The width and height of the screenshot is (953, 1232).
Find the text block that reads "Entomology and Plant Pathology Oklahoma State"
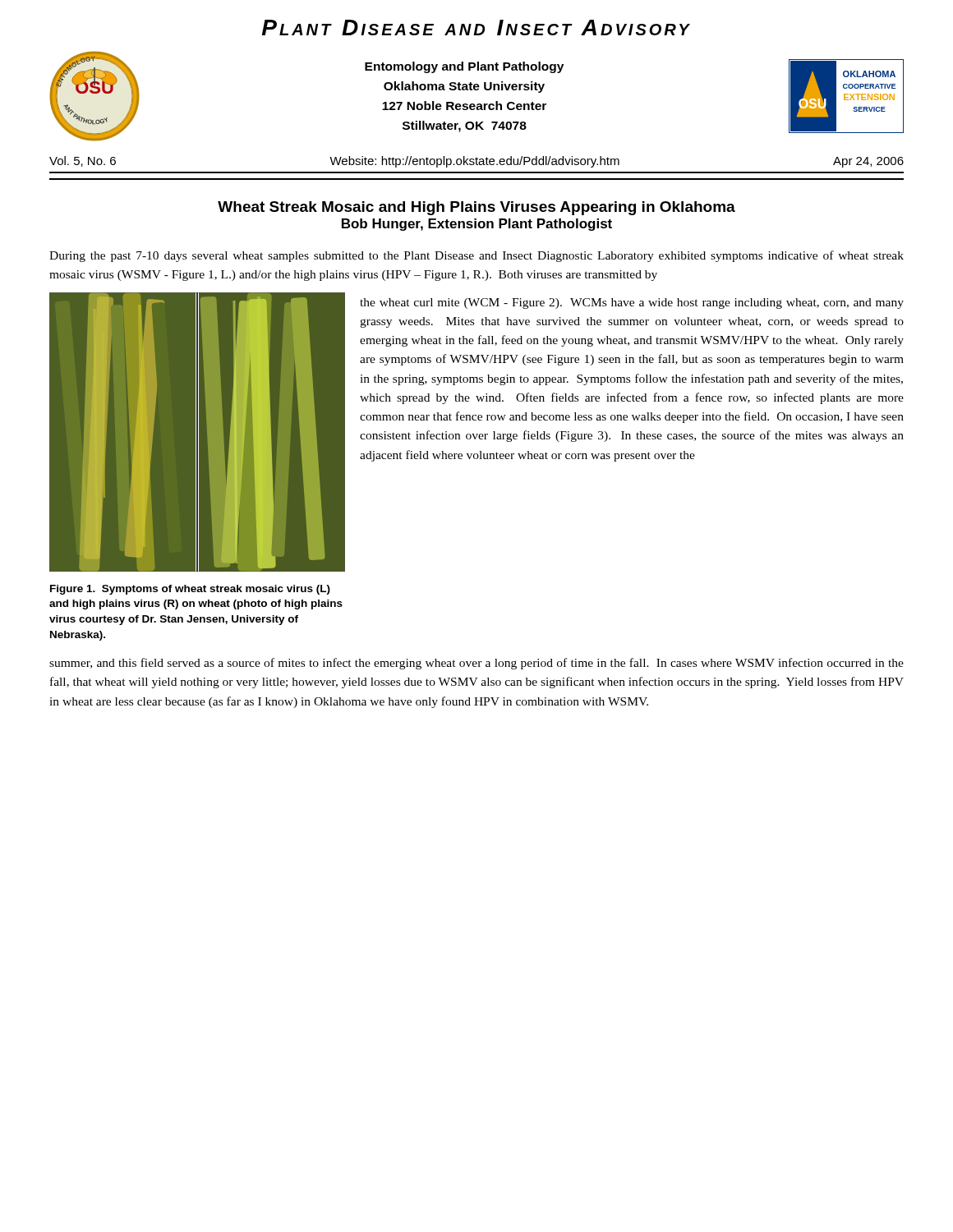click(x=464, y=96)
